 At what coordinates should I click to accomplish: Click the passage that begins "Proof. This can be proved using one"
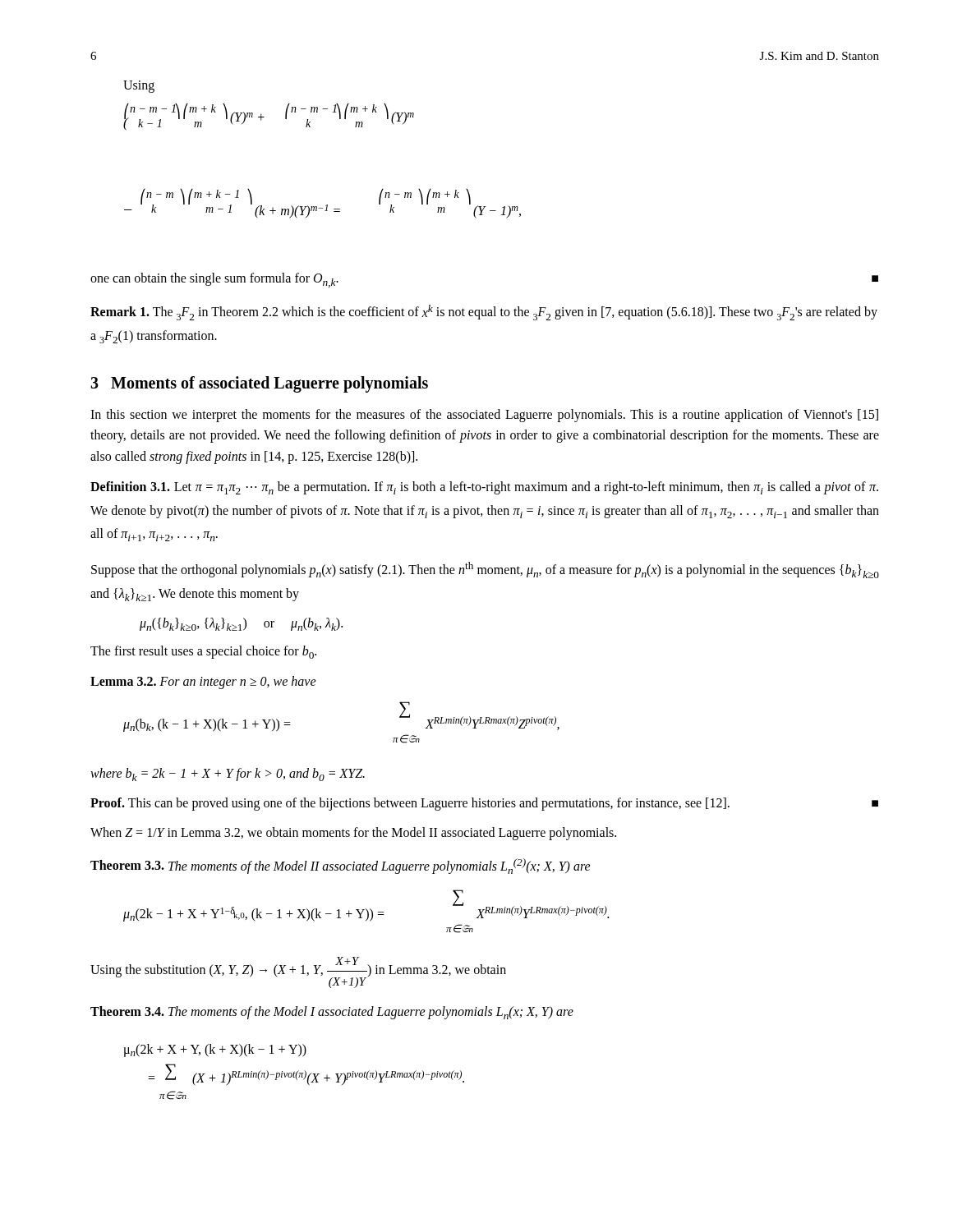click(x=485, y=803)
